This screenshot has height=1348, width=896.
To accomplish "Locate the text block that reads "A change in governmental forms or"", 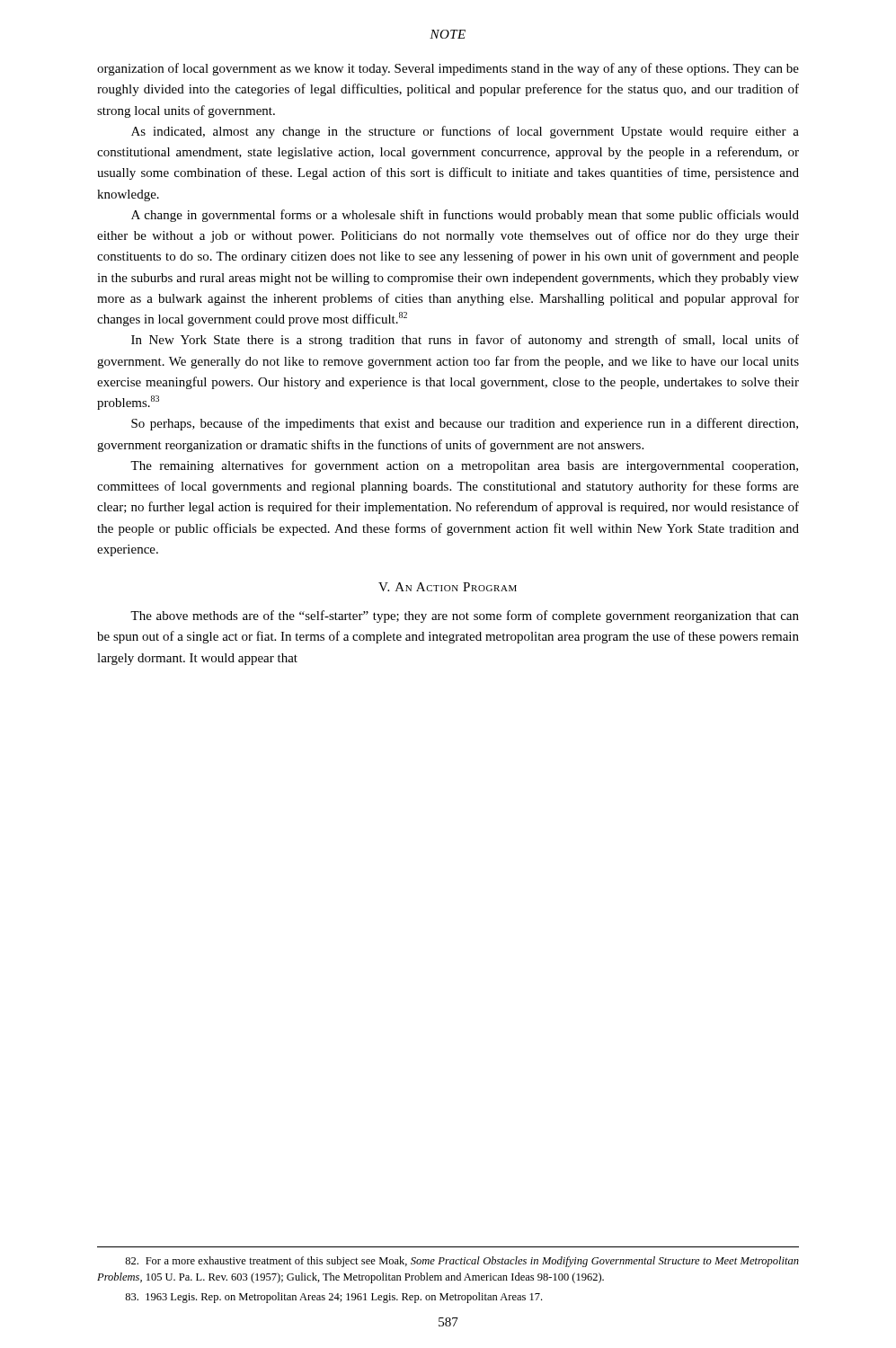I will 448,267.
